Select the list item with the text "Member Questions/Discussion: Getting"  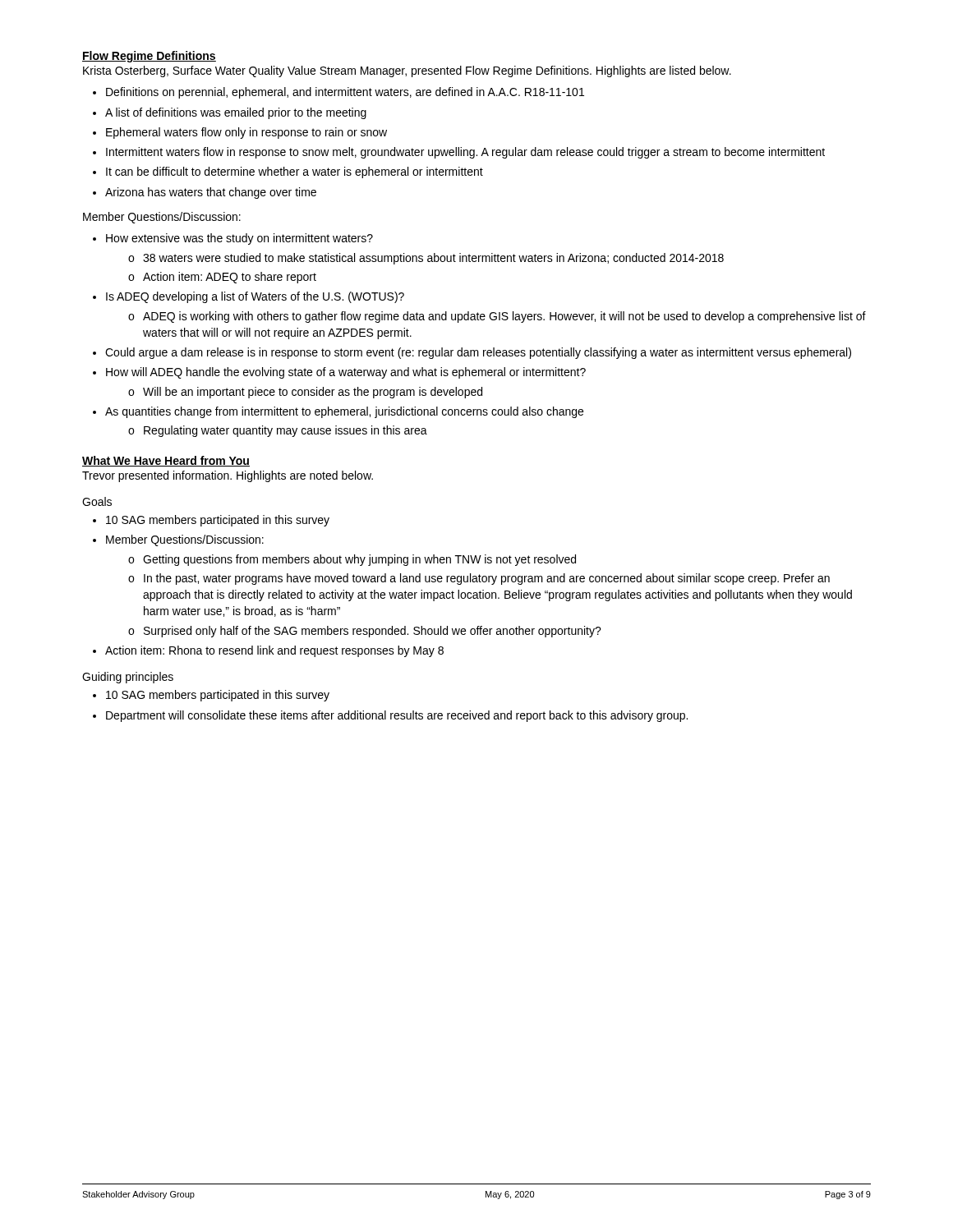point(488,586)
